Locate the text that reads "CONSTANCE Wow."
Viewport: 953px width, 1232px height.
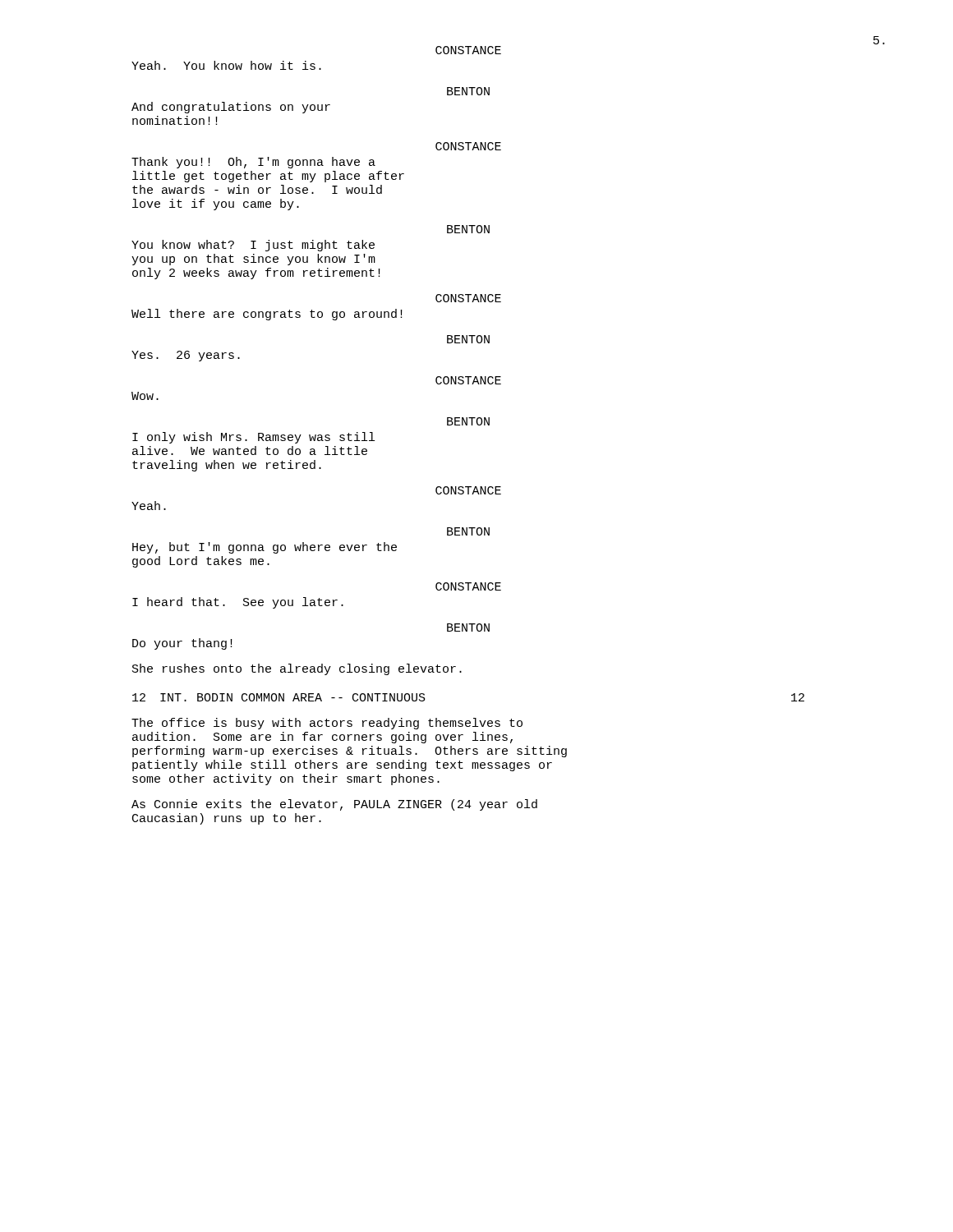[468, 389]
